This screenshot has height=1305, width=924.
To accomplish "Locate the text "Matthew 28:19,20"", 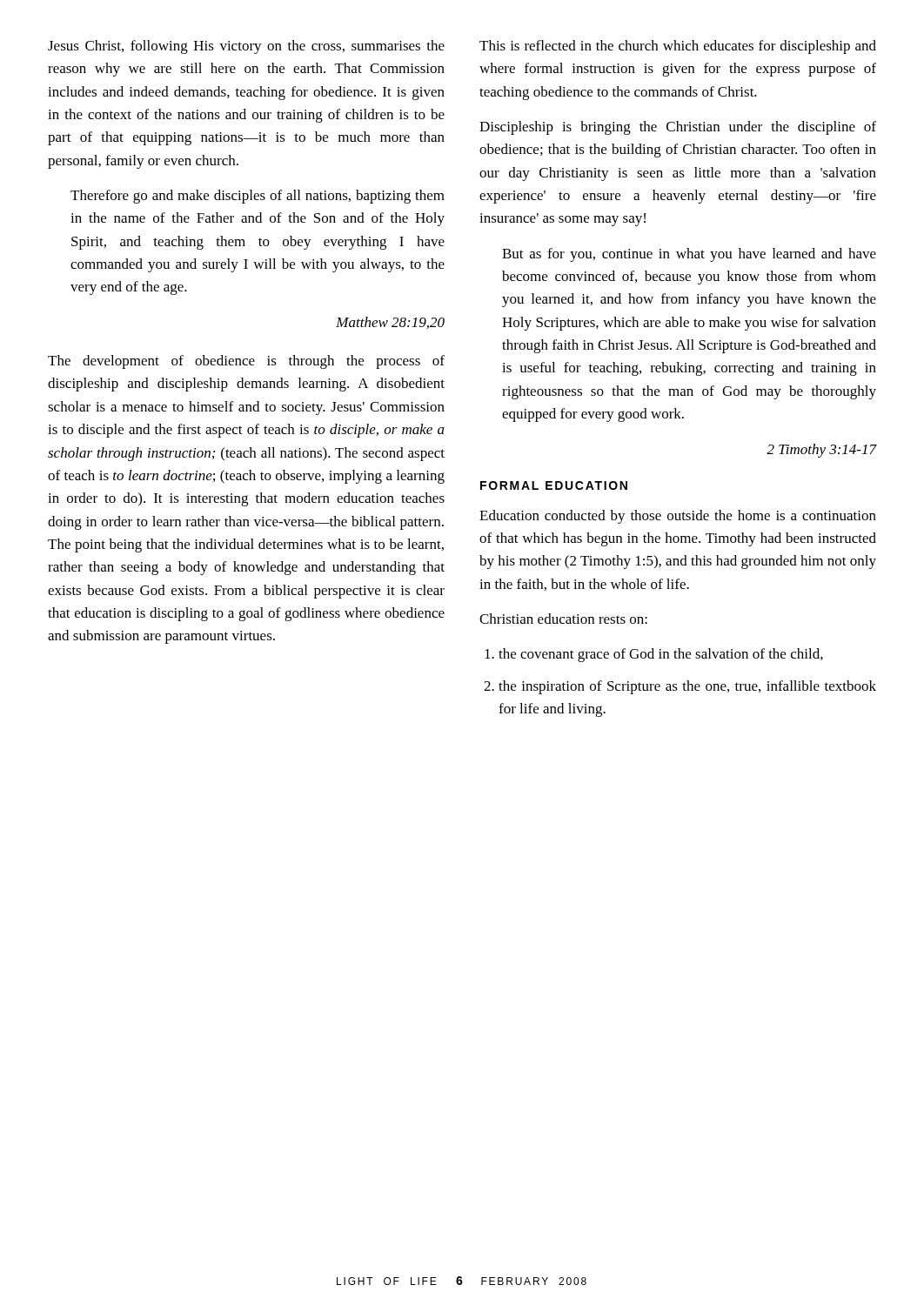I will point(390,323).
